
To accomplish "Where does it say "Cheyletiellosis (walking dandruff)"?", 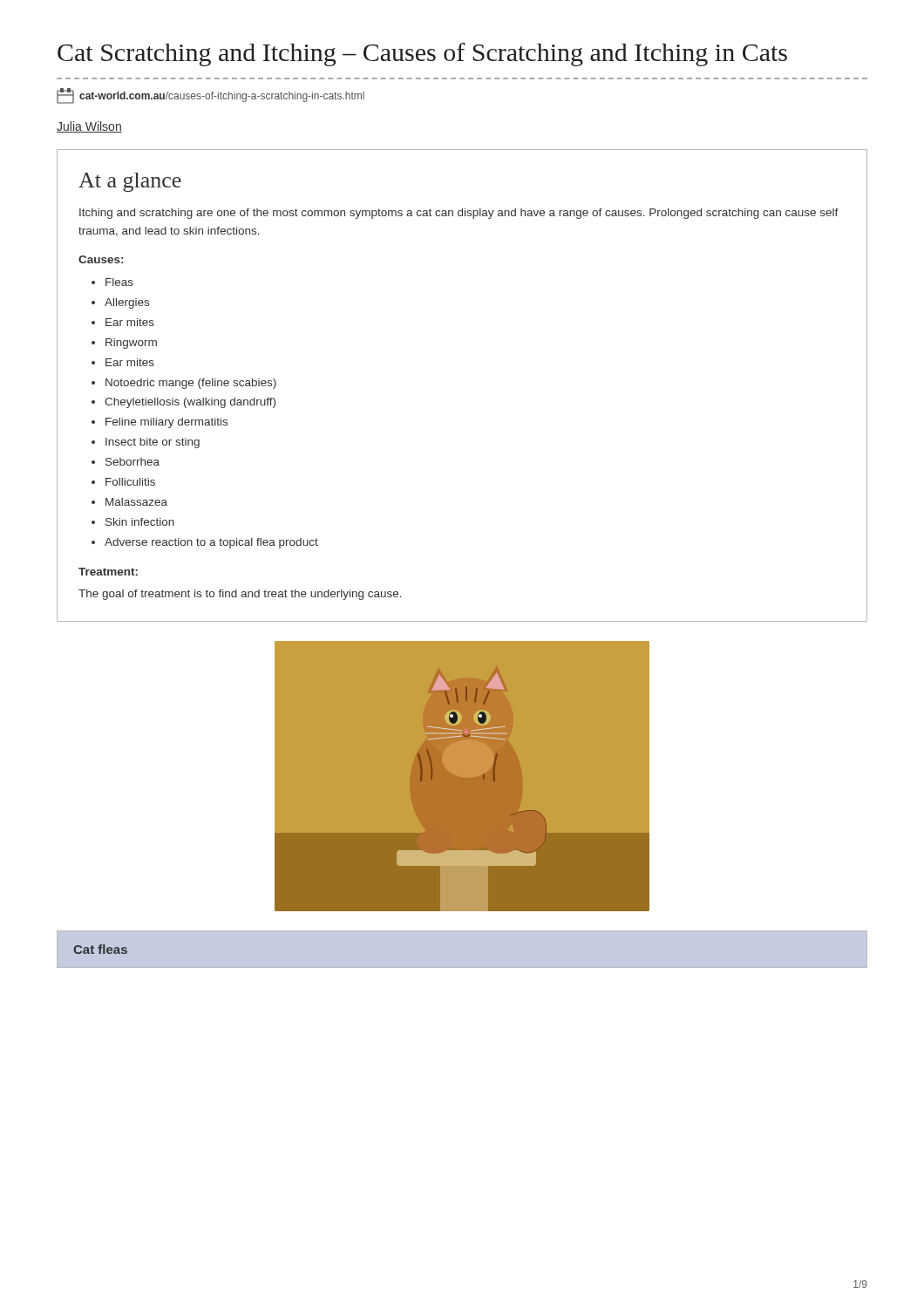I will [191, 402].
